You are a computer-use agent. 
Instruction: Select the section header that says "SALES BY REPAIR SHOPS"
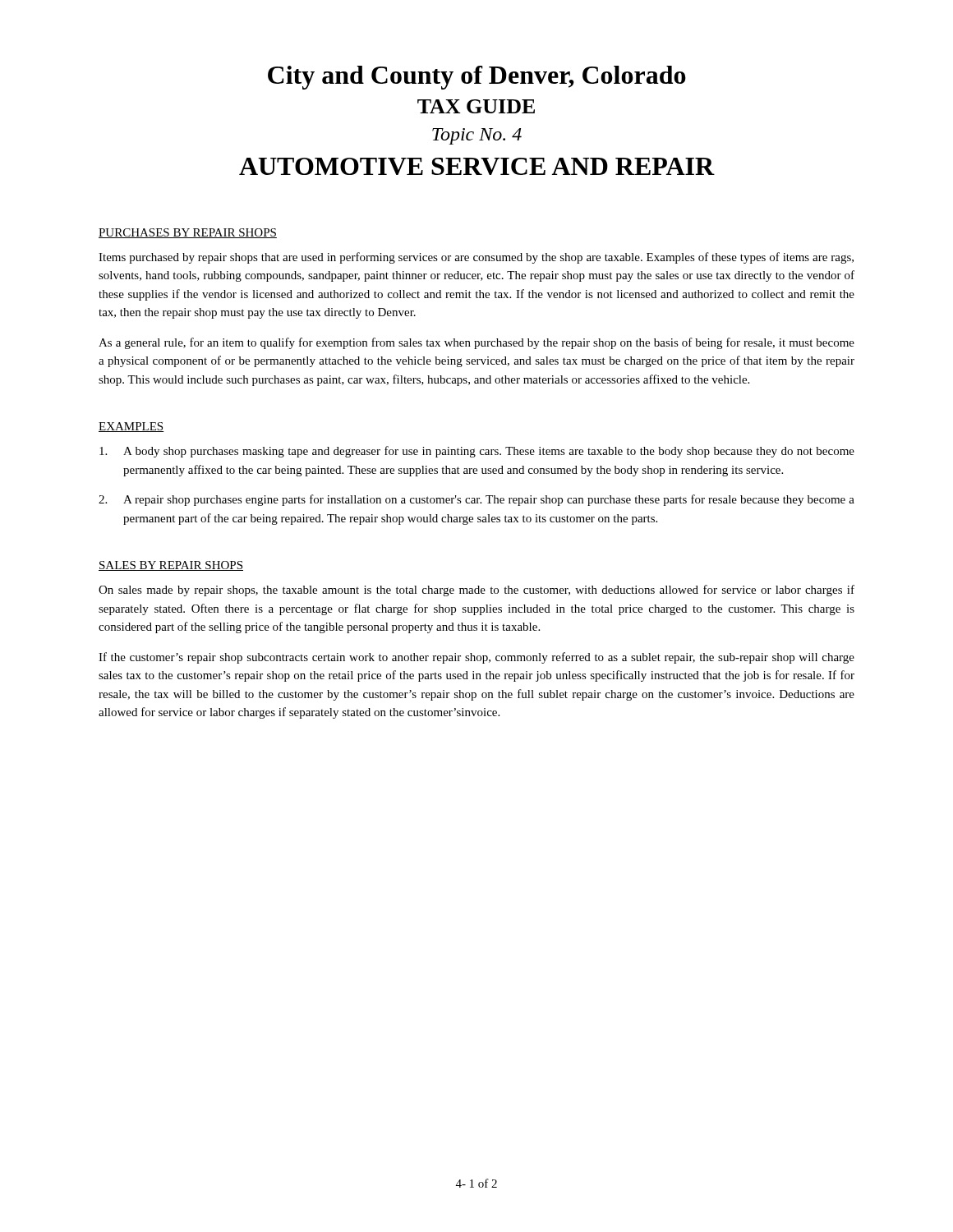171,566
